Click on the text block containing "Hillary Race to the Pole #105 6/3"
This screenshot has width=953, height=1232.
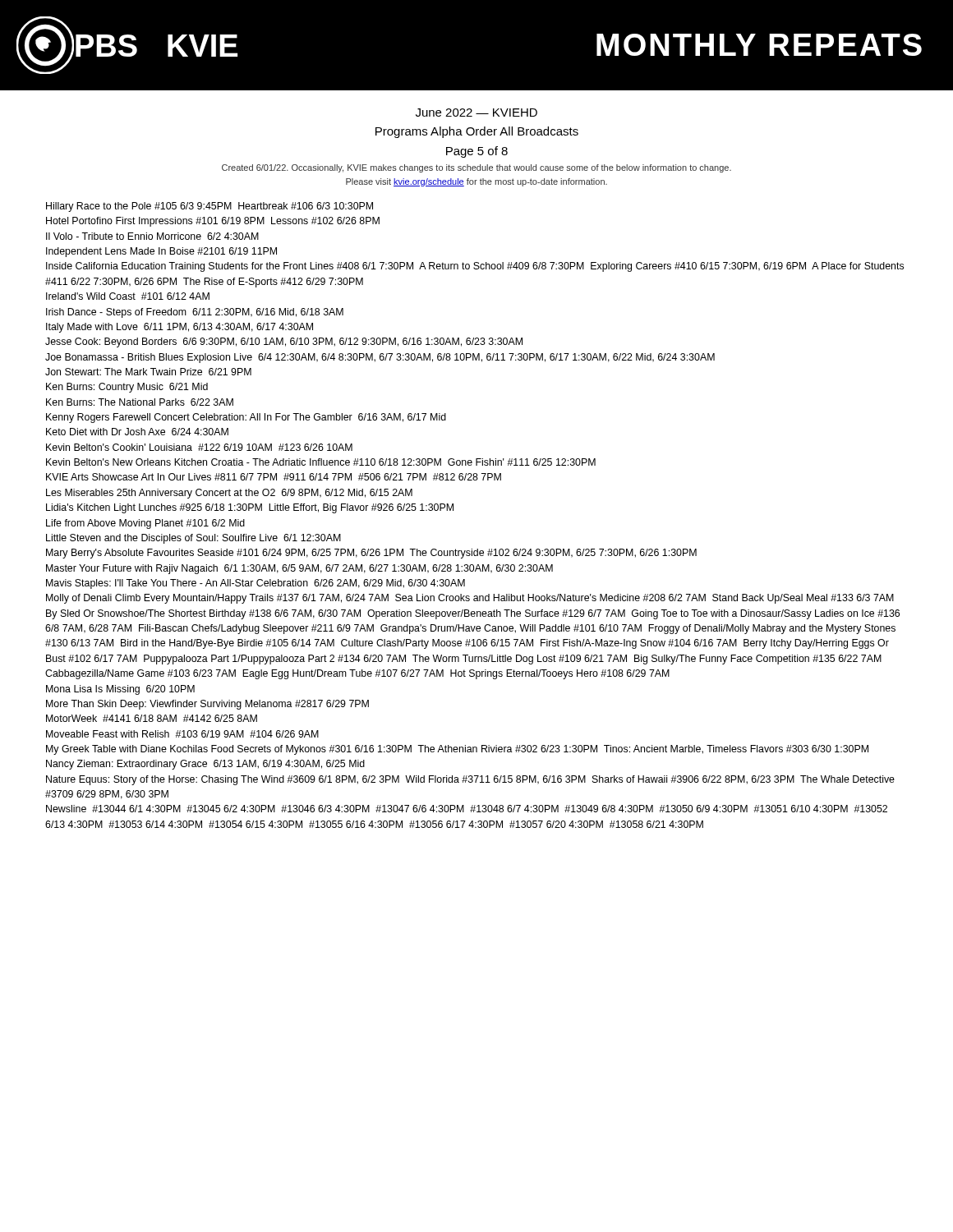(x=209, y=207)
